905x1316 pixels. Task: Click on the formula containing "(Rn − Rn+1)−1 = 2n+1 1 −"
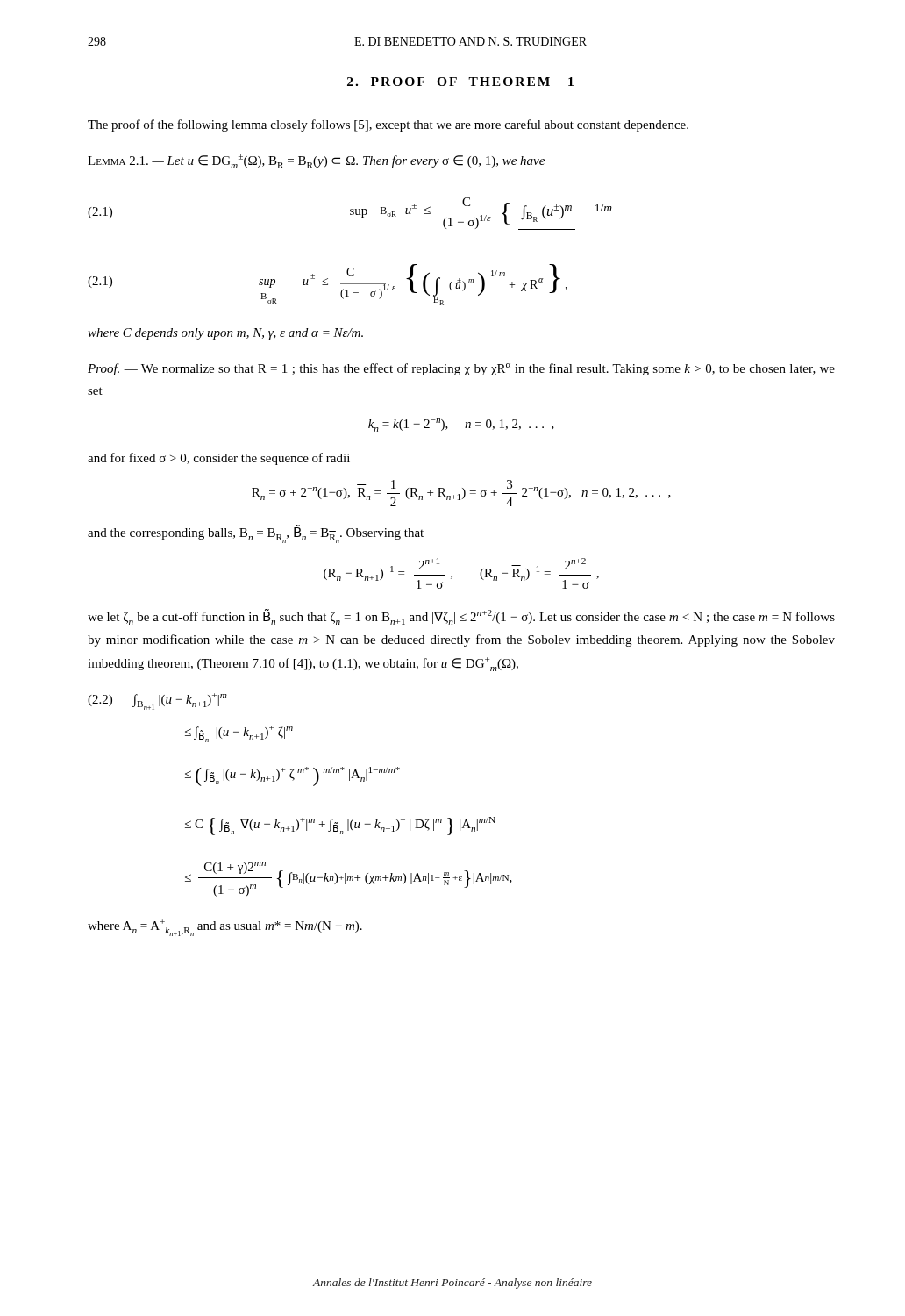[461, 574]
